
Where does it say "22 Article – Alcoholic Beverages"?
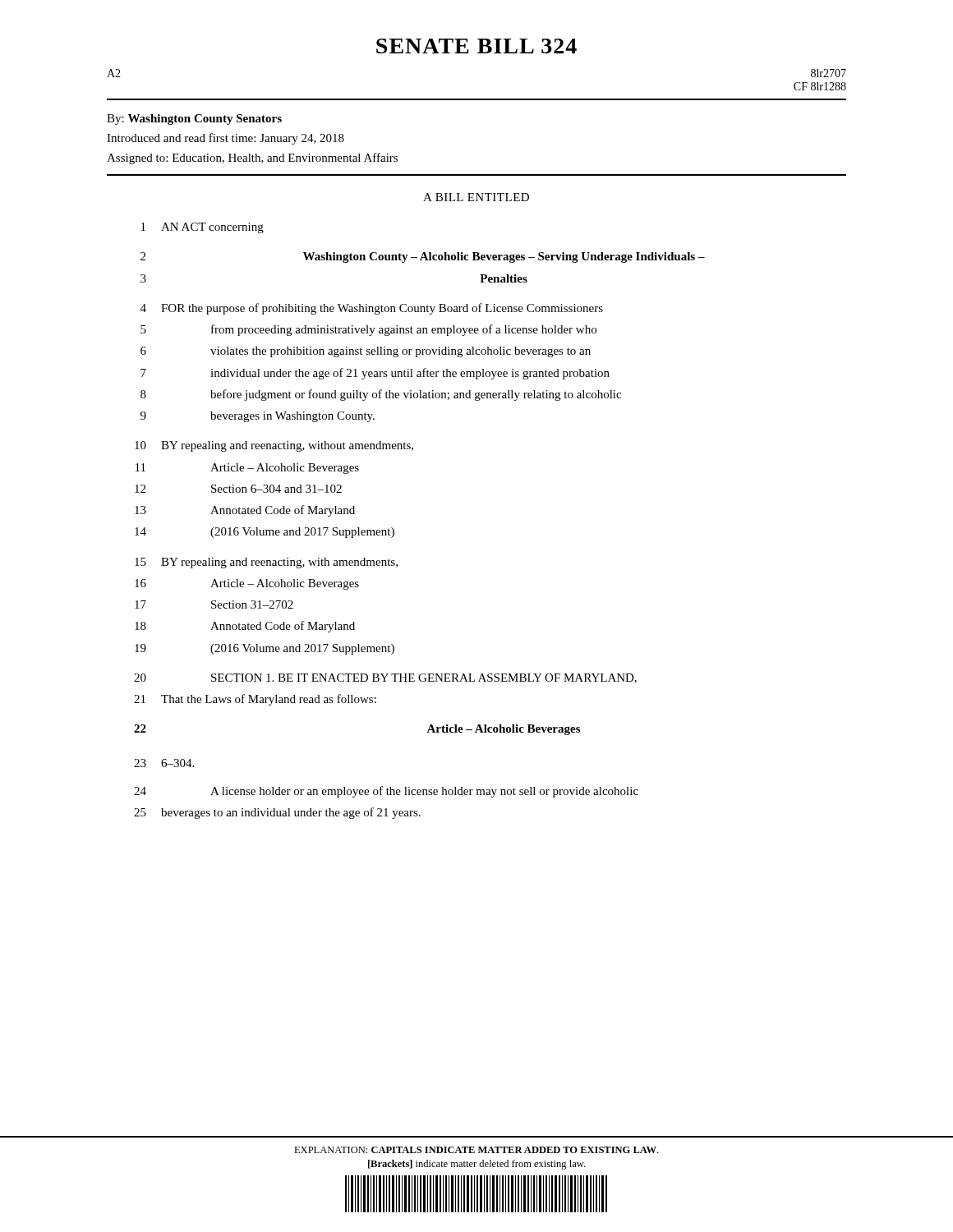(x=476, y=729)
